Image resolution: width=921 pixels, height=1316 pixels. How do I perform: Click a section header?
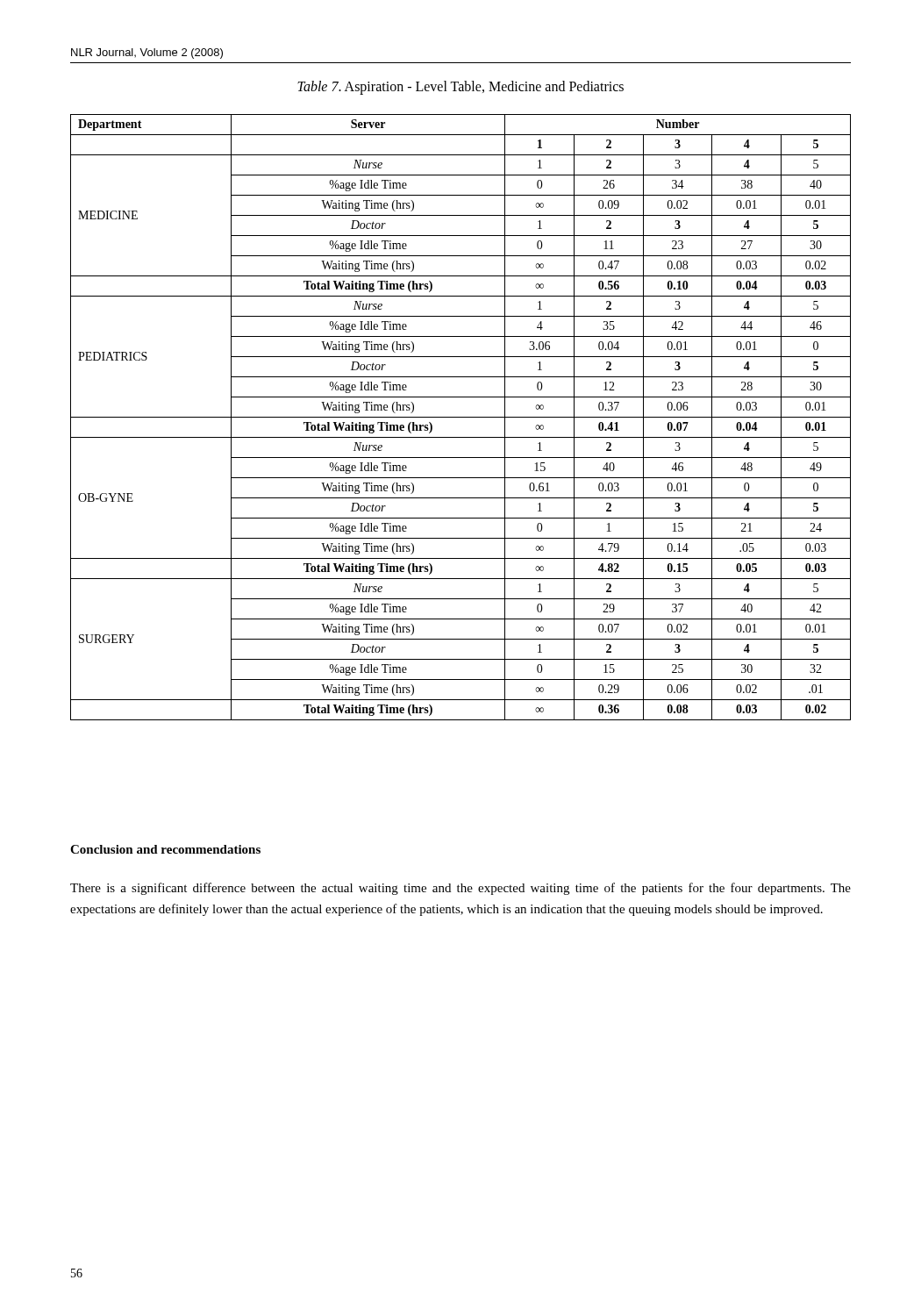coord(165,849)
